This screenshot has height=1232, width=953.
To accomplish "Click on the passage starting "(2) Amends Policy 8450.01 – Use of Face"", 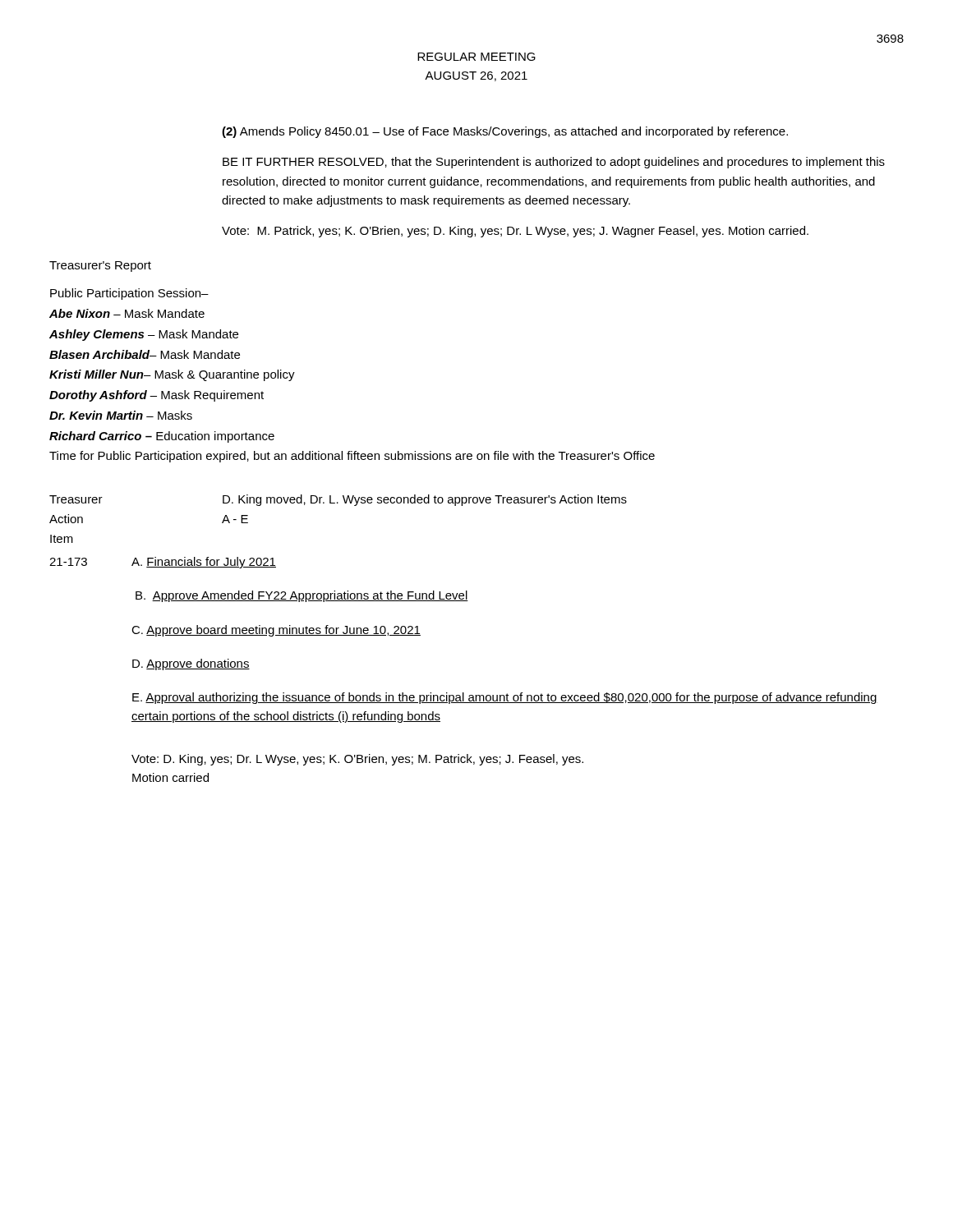I will coord(505,131).
